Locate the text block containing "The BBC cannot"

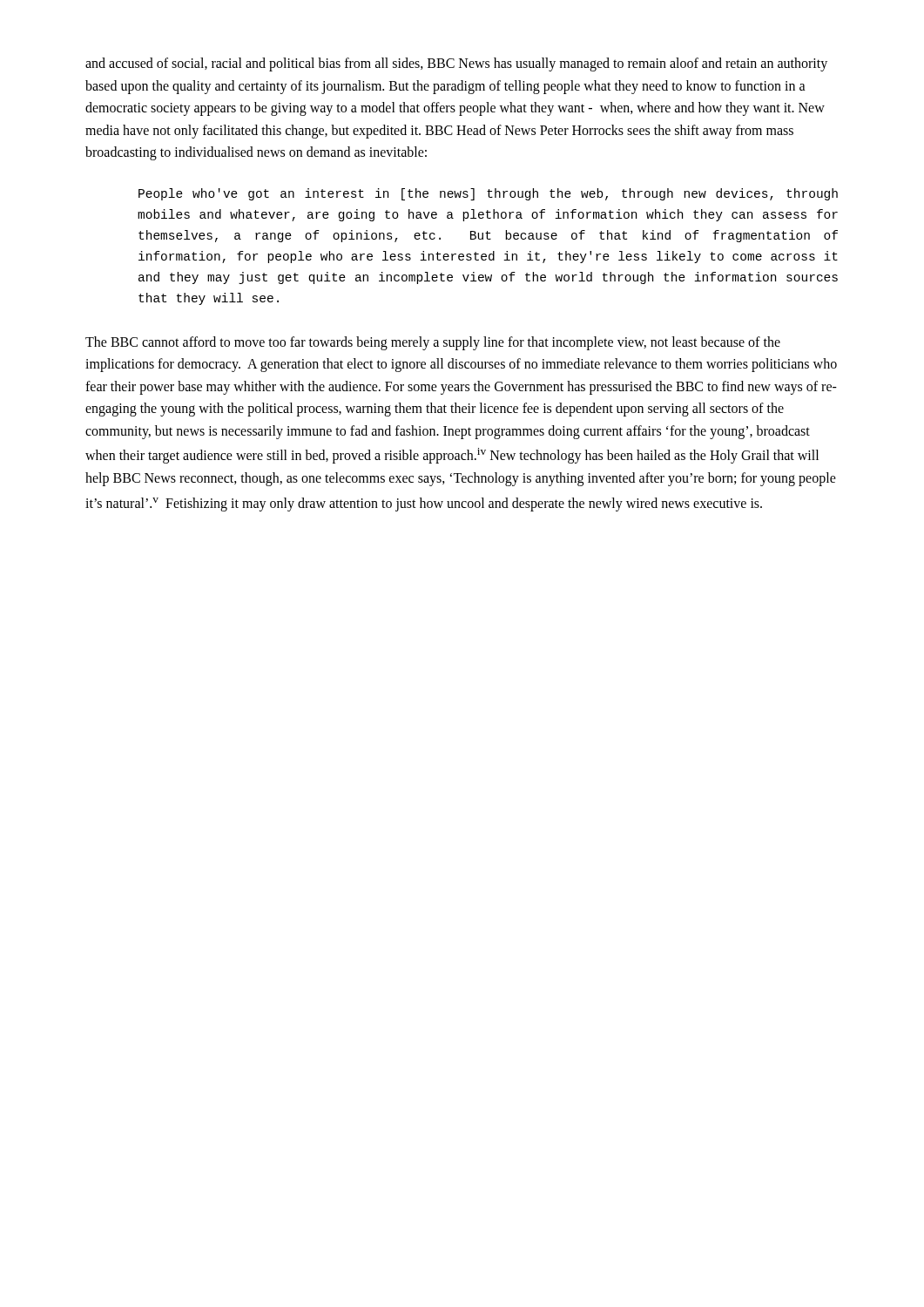tap(461, 423)
